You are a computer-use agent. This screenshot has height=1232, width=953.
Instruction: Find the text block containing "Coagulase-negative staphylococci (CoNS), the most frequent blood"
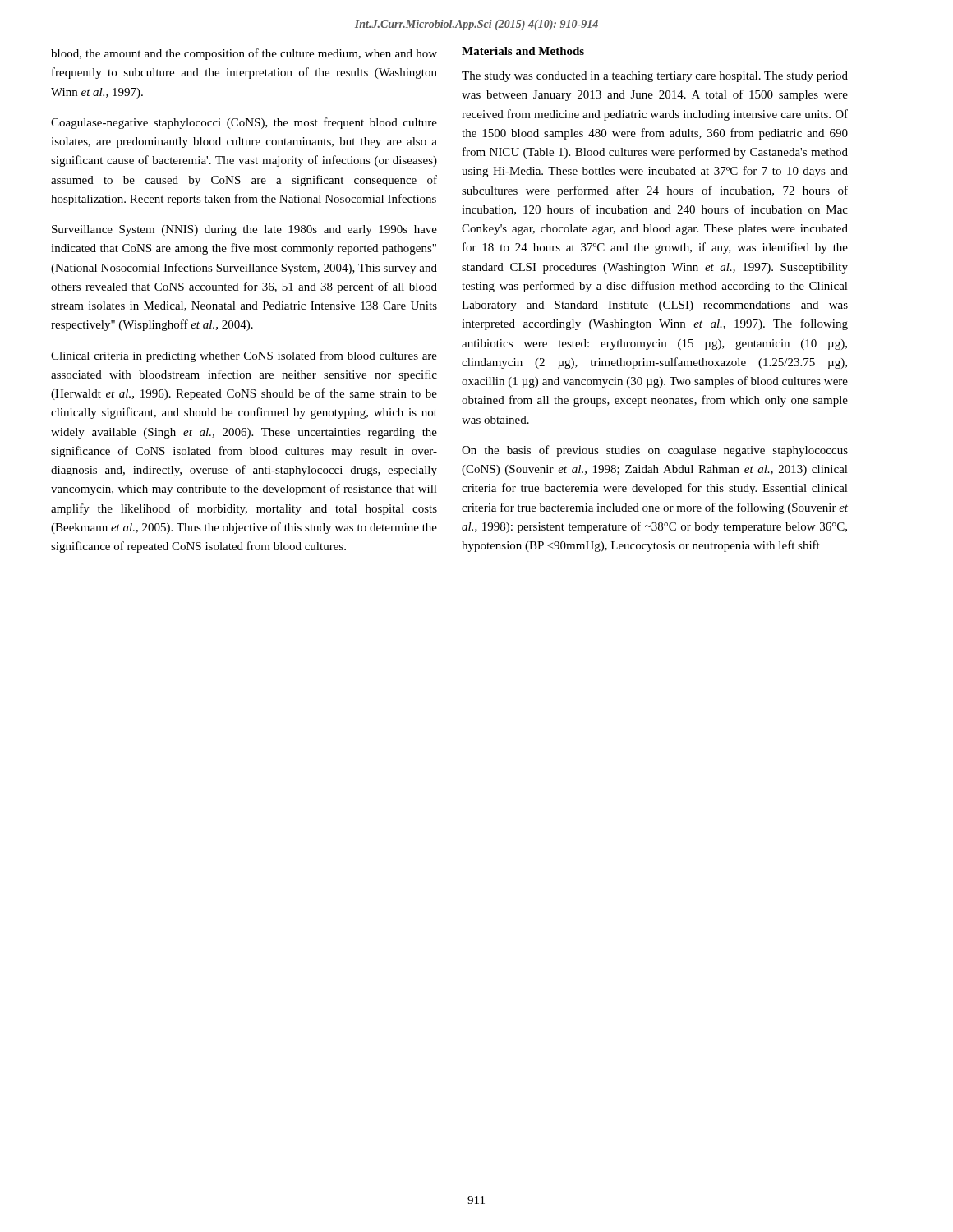(244, 160)
